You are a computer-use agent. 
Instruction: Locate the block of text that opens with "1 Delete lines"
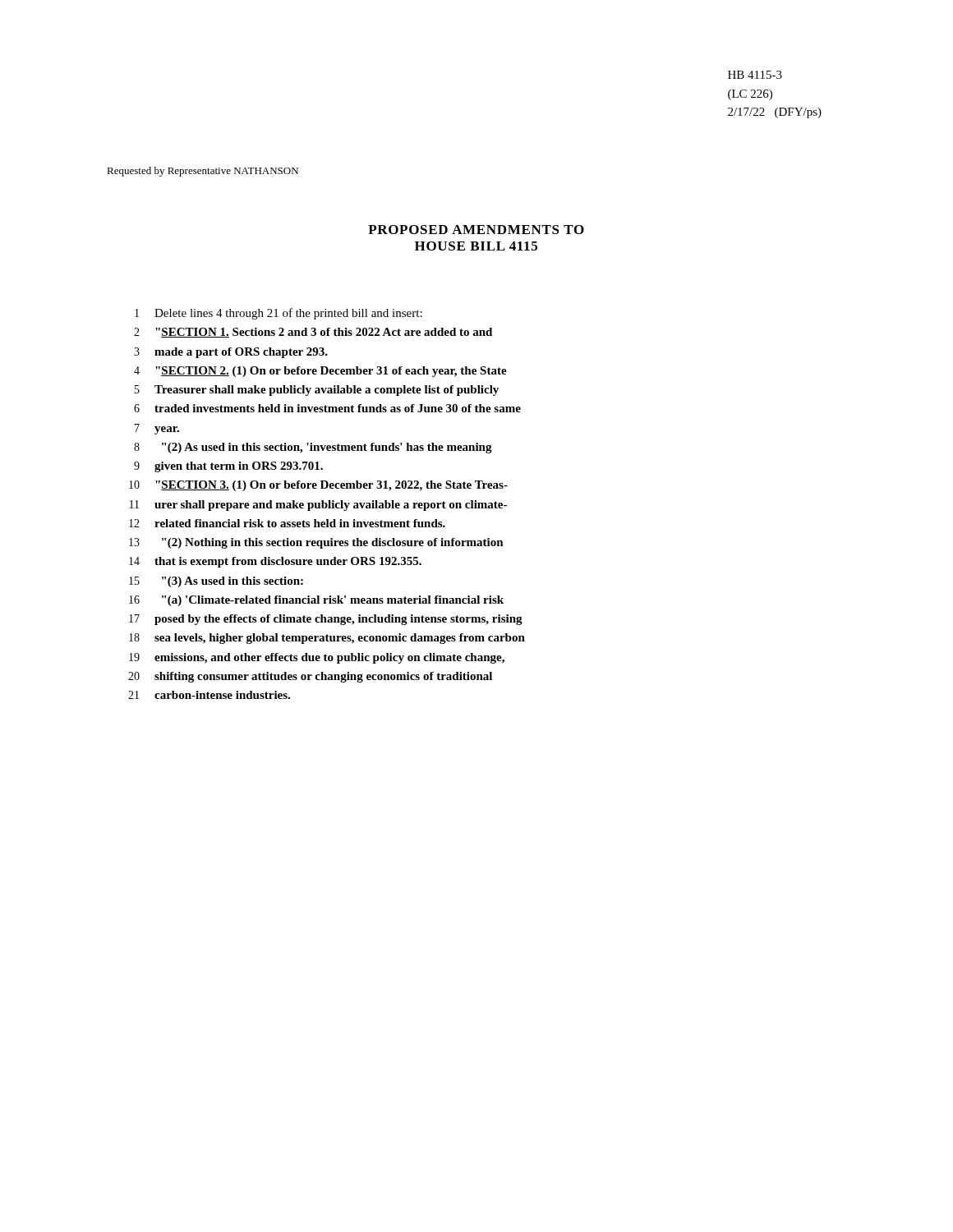tap(279, 314)
